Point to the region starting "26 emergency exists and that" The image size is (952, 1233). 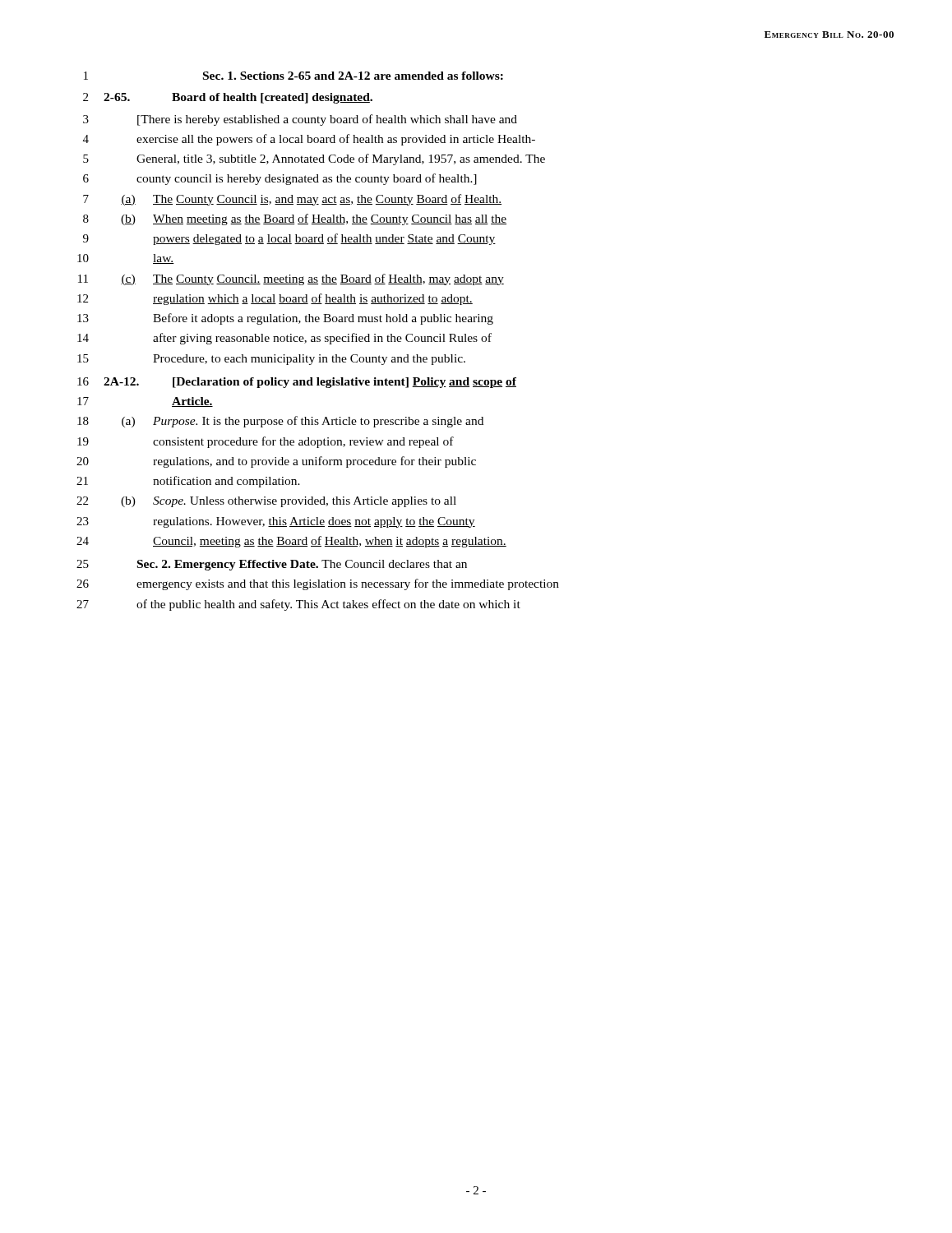[x=479, y=584]
